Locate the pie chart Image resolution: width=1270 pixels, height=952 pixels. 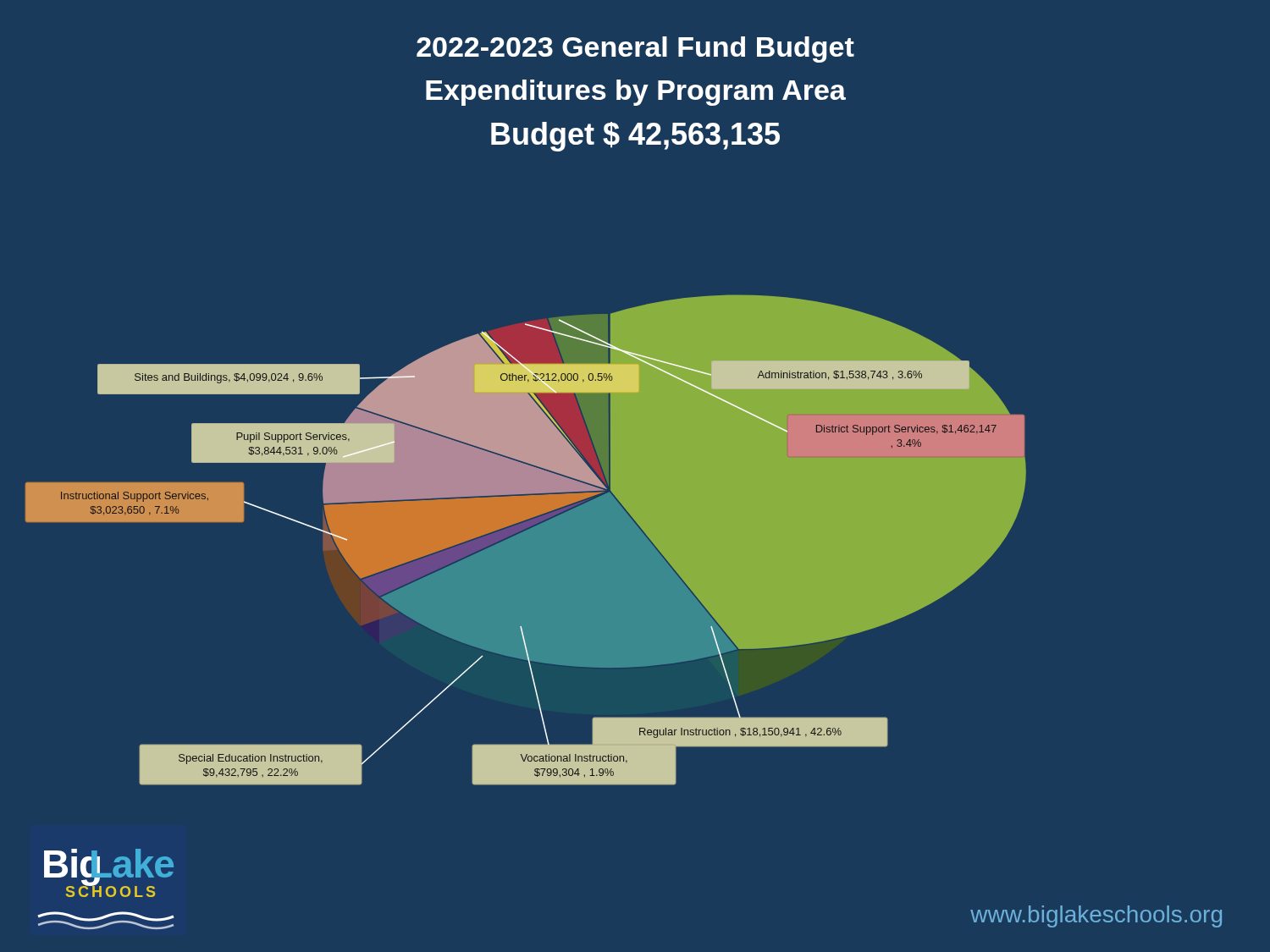point(635,495)
